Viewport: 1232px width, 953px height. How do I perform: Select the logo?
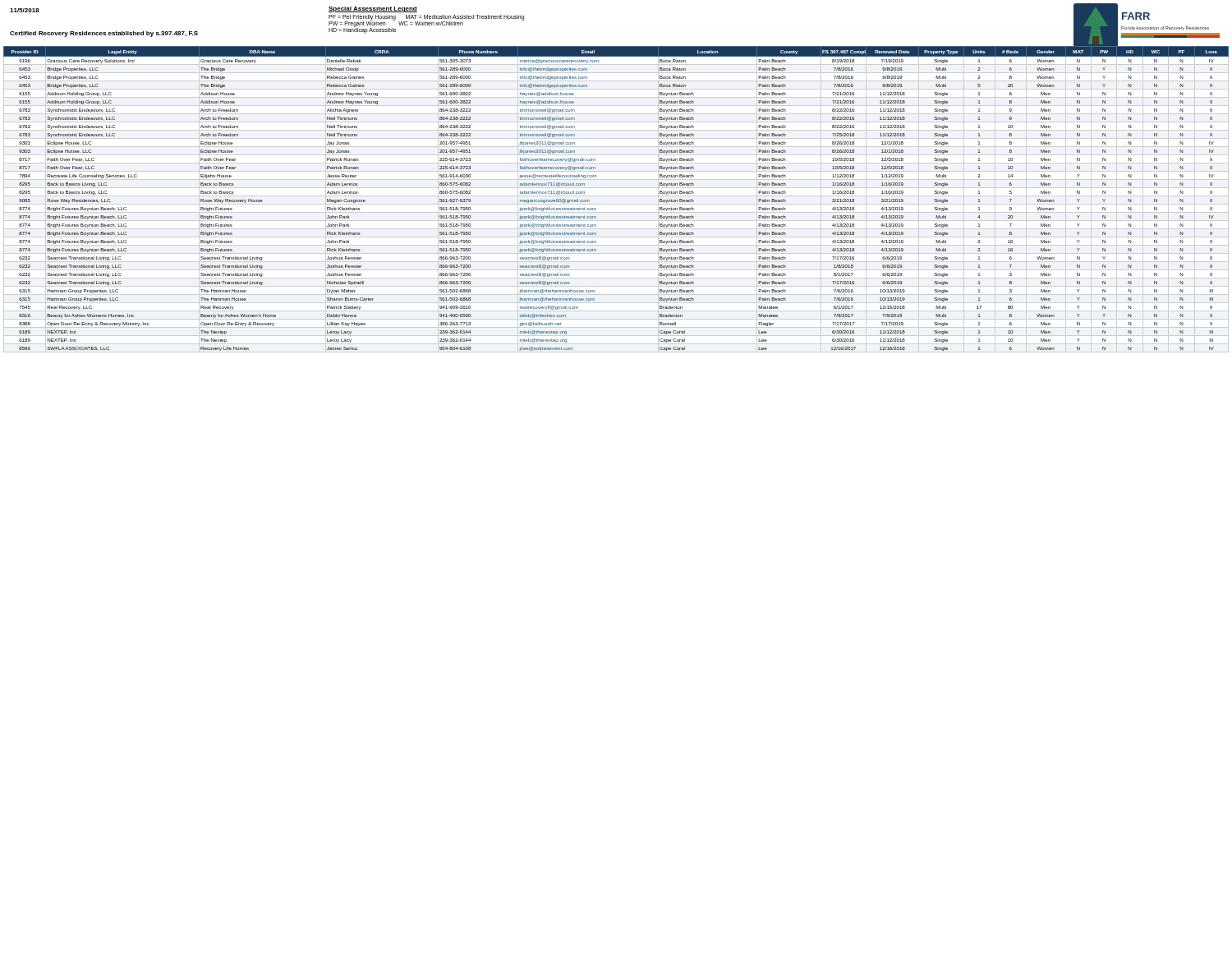[x=1149, y=25]
